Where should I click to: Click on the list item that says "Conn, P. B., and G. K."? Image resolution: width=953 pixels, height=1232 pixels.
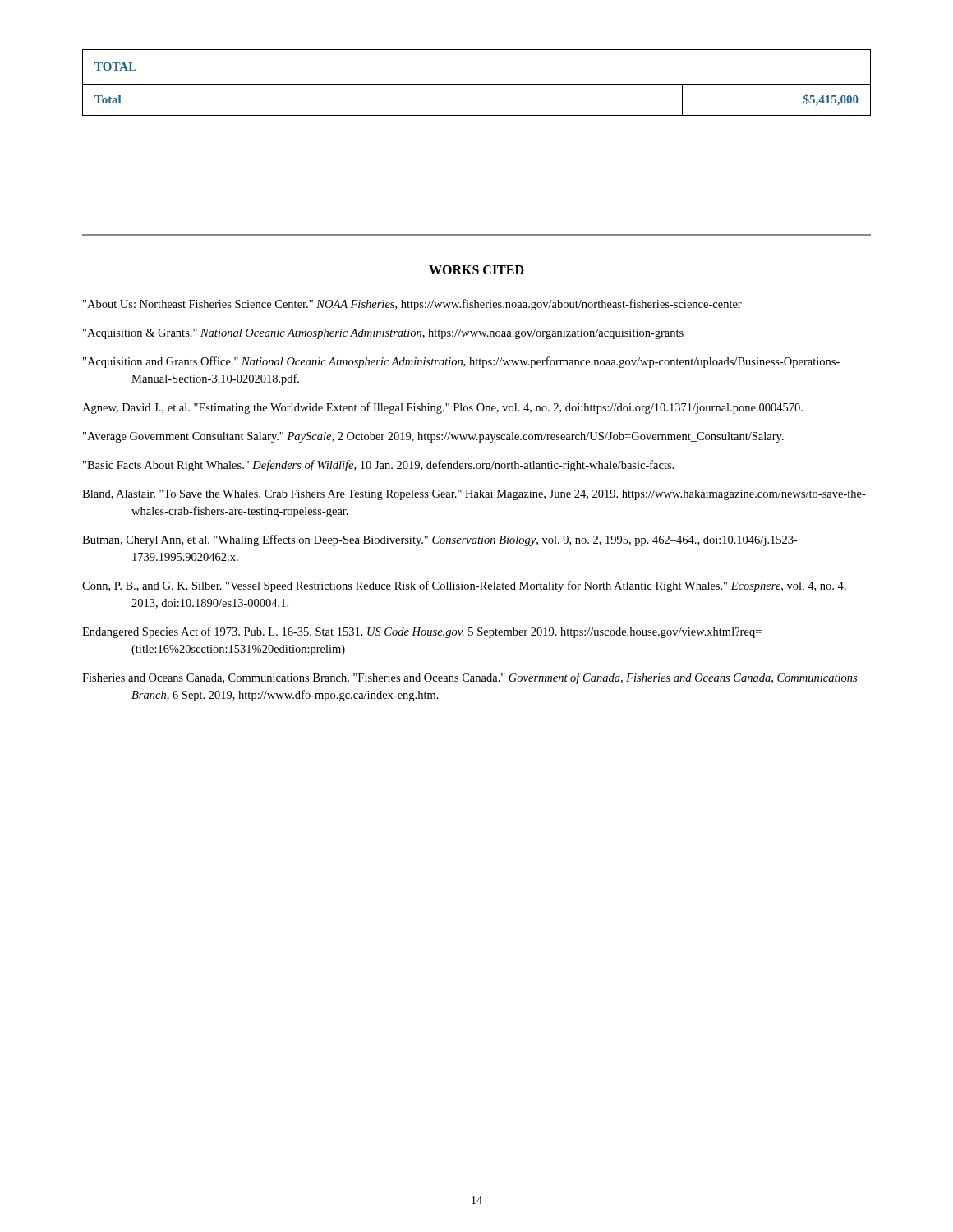pos(489,594)
